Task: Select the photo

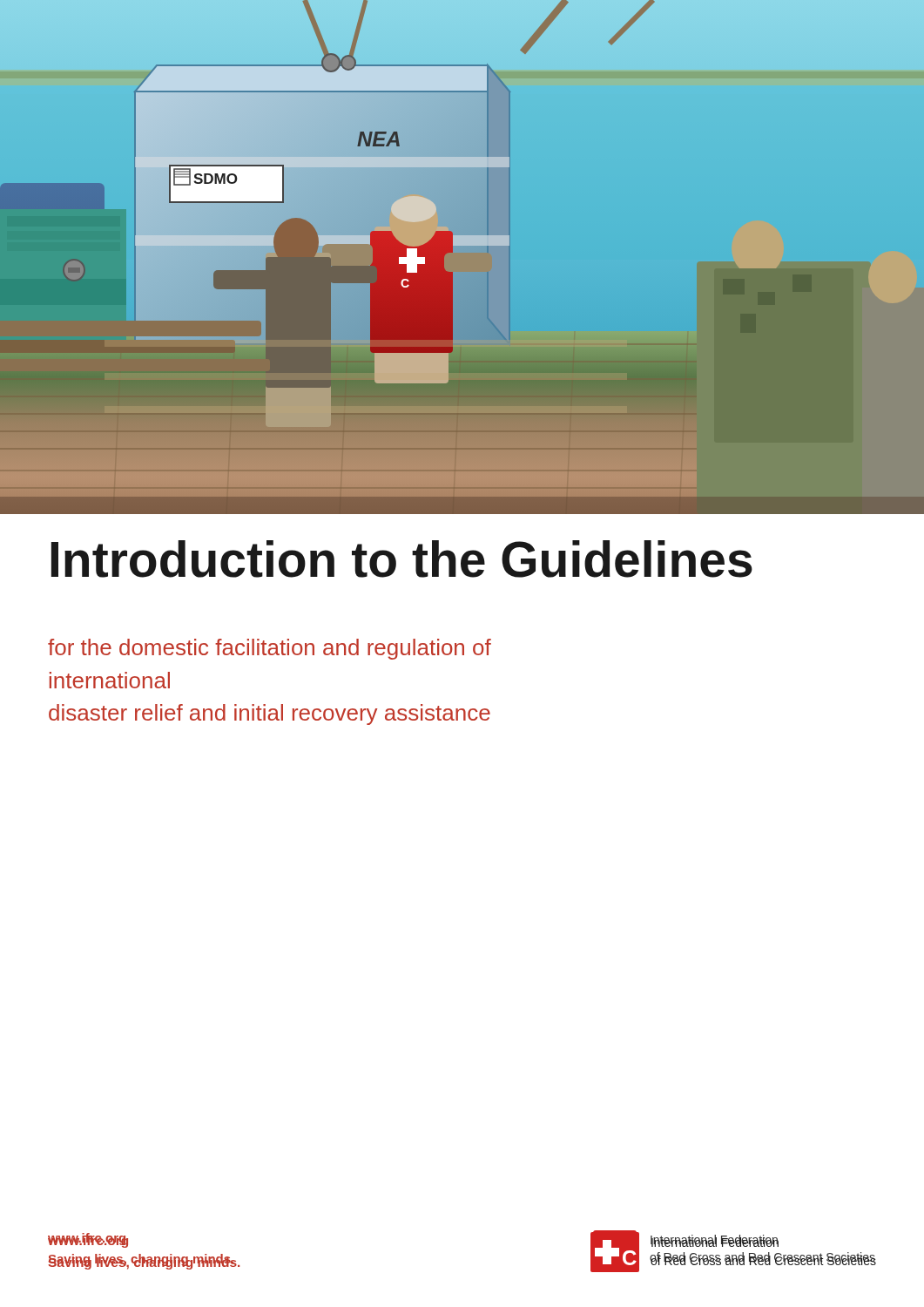Action: coord(462,257)
